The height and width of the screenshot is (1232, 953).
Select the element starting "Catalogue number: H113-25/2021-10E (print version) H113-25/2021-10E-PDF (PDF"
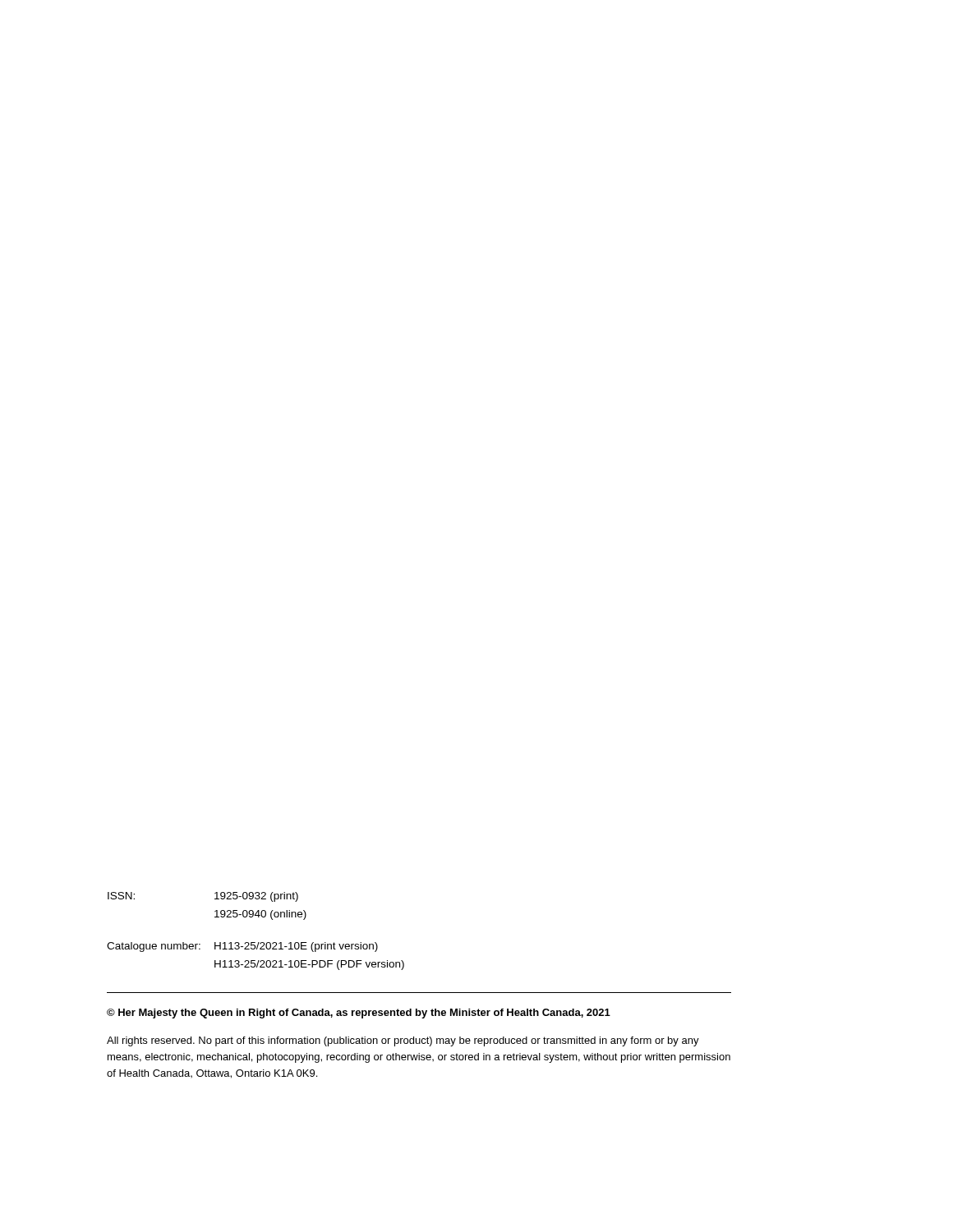pyautogui.click(x=256, y=955)
